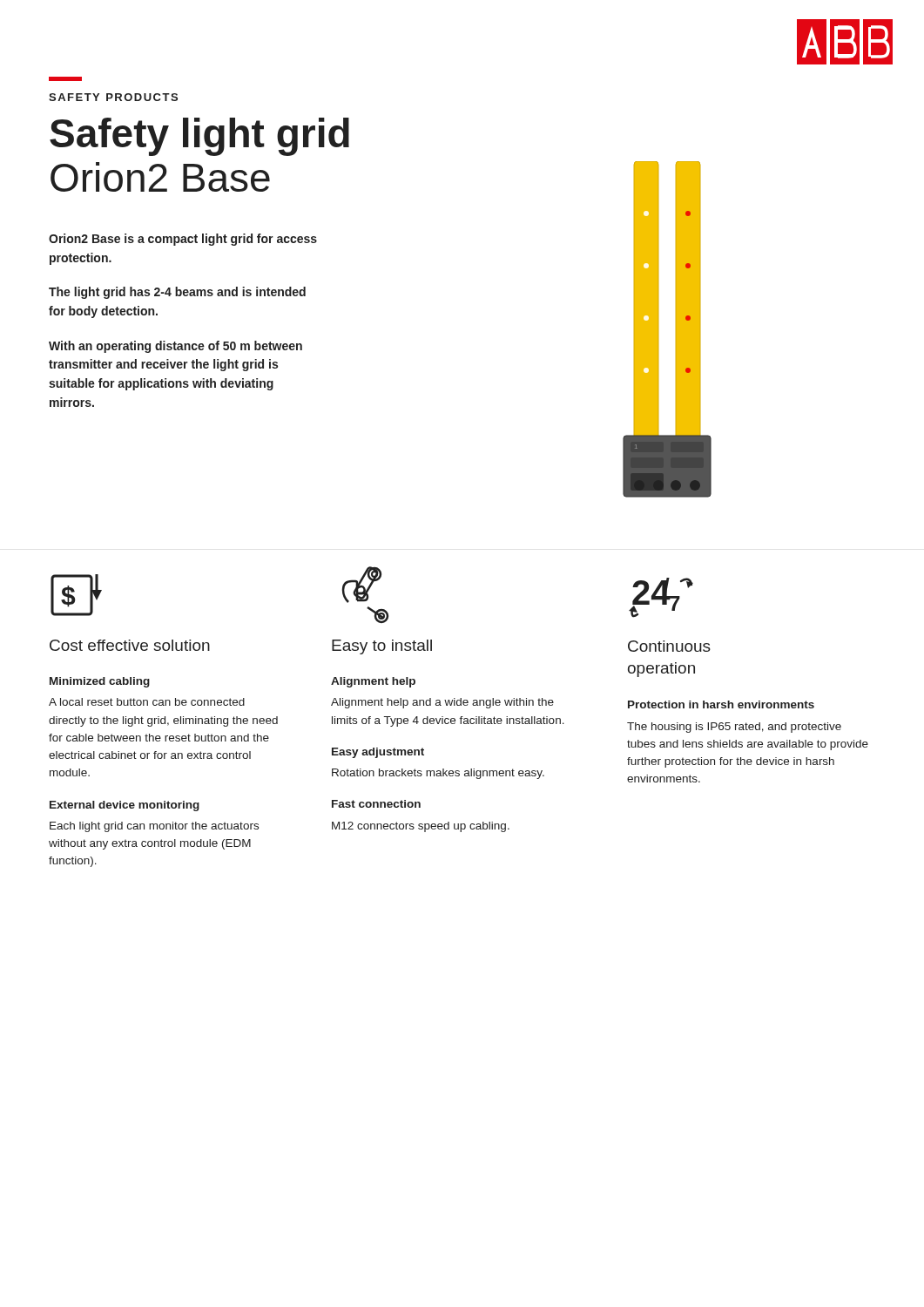924x1307 pixels.
Task: Point to the block starting "Minimized cabling A local reset button"
Action: pyautogui.click(x=100, y=682)
